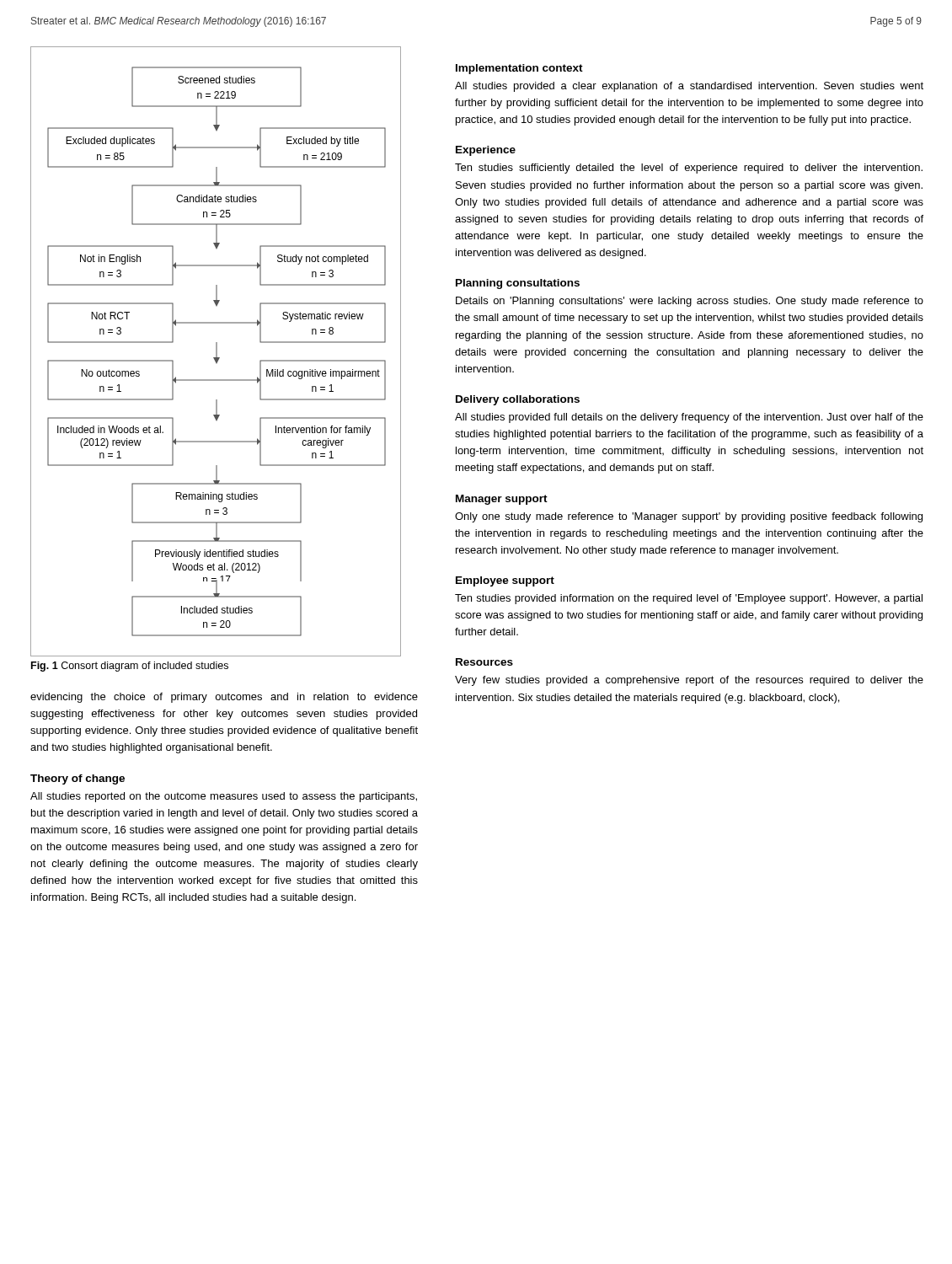Find the section header with the text "Manager support"

click(x=501, y=498)
